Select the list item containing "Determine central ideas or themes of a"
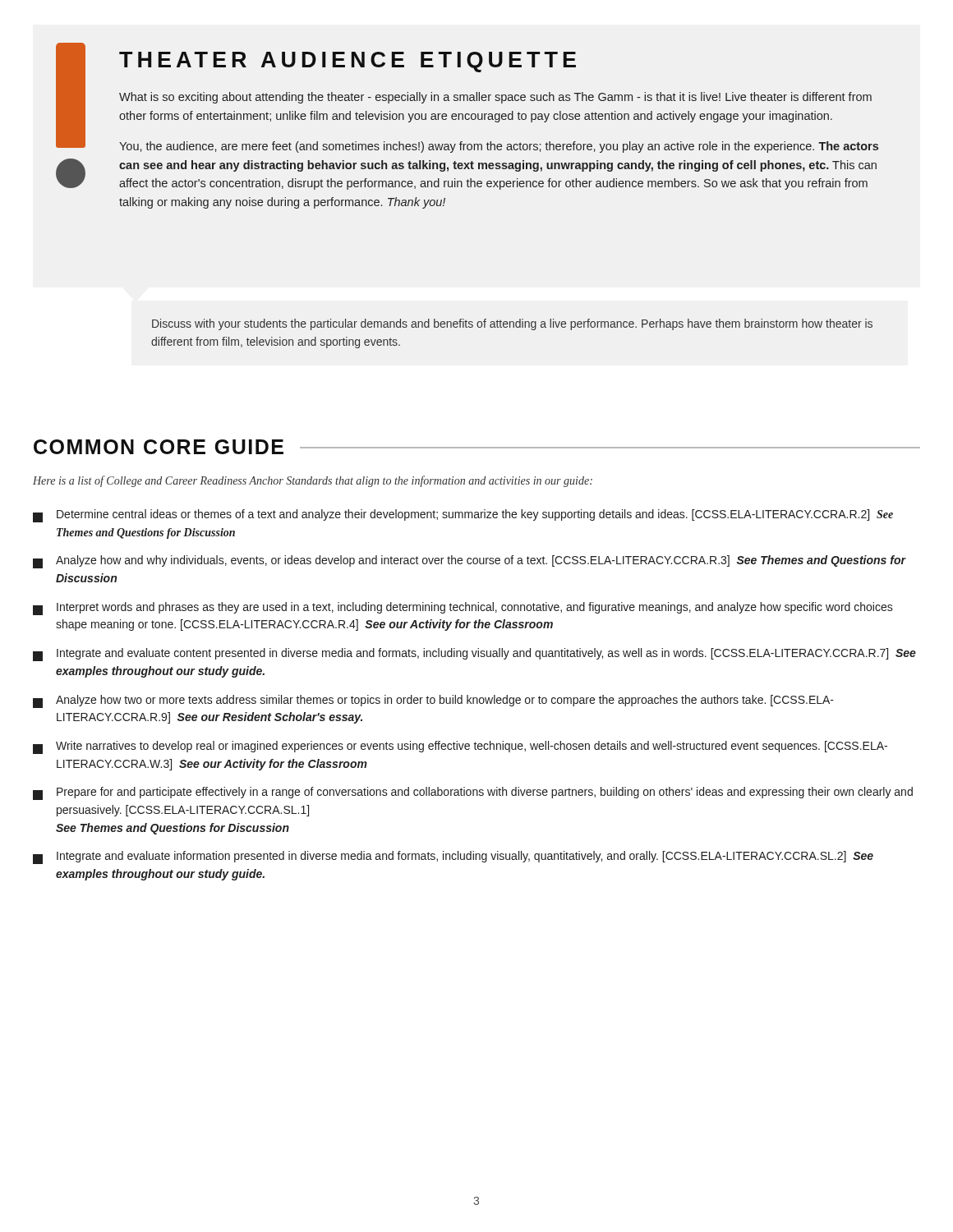 point(476,524)
